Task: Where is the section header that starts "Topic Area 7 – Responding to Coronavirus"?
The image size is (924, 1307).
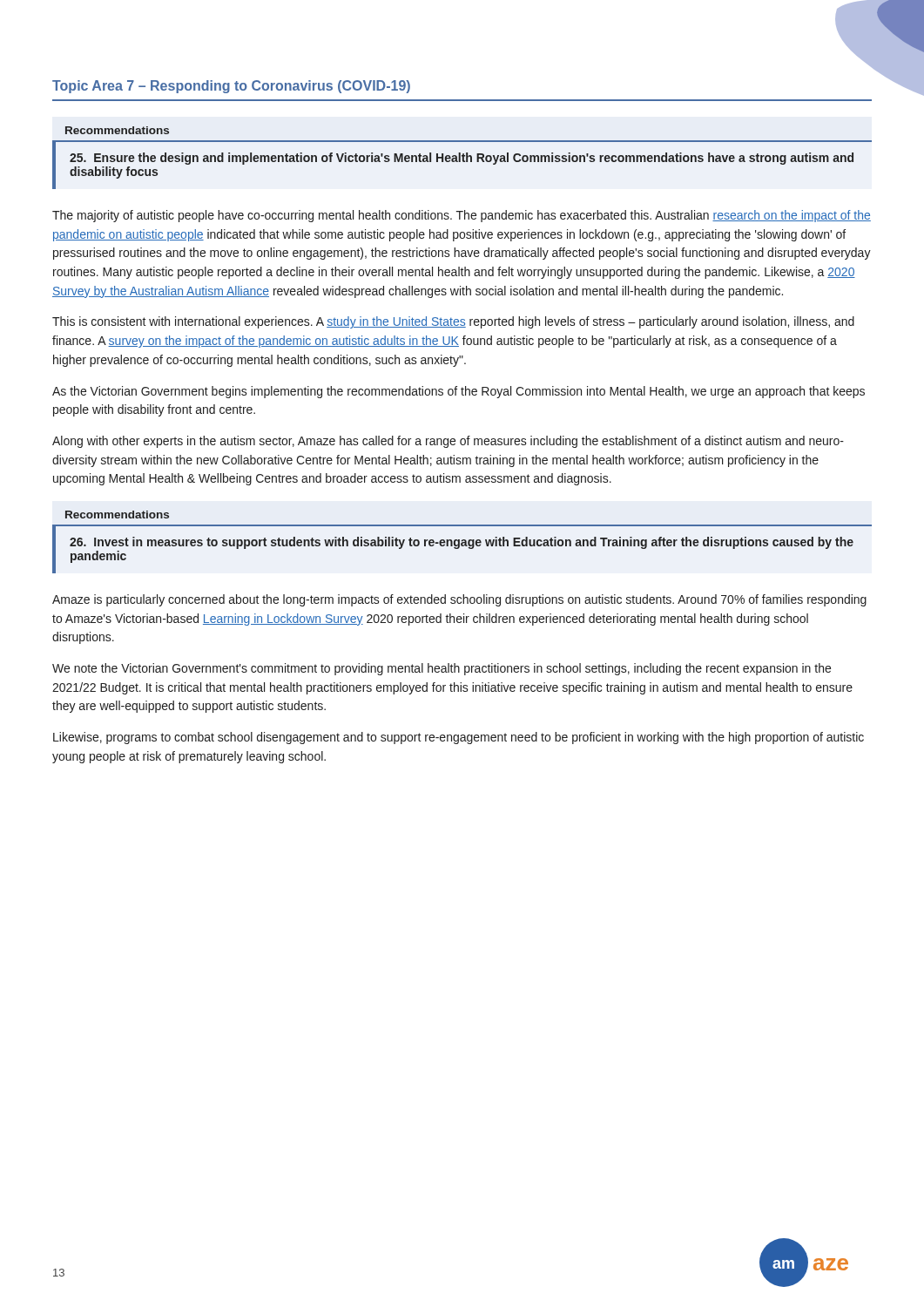Action: point(232,86)
